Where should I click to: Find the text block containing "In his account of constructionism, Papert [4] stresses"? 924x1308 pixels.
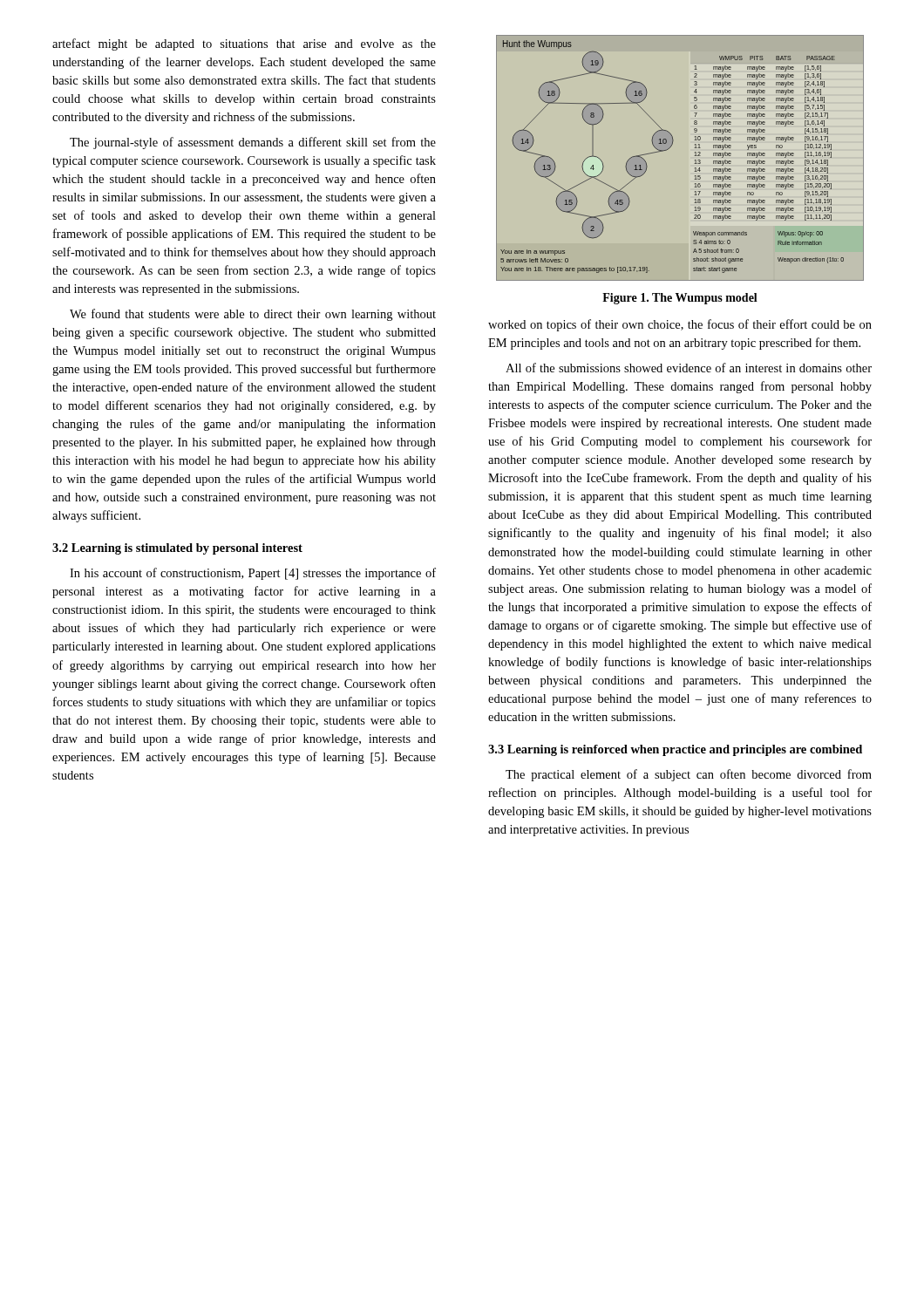(x=244, y=674)
